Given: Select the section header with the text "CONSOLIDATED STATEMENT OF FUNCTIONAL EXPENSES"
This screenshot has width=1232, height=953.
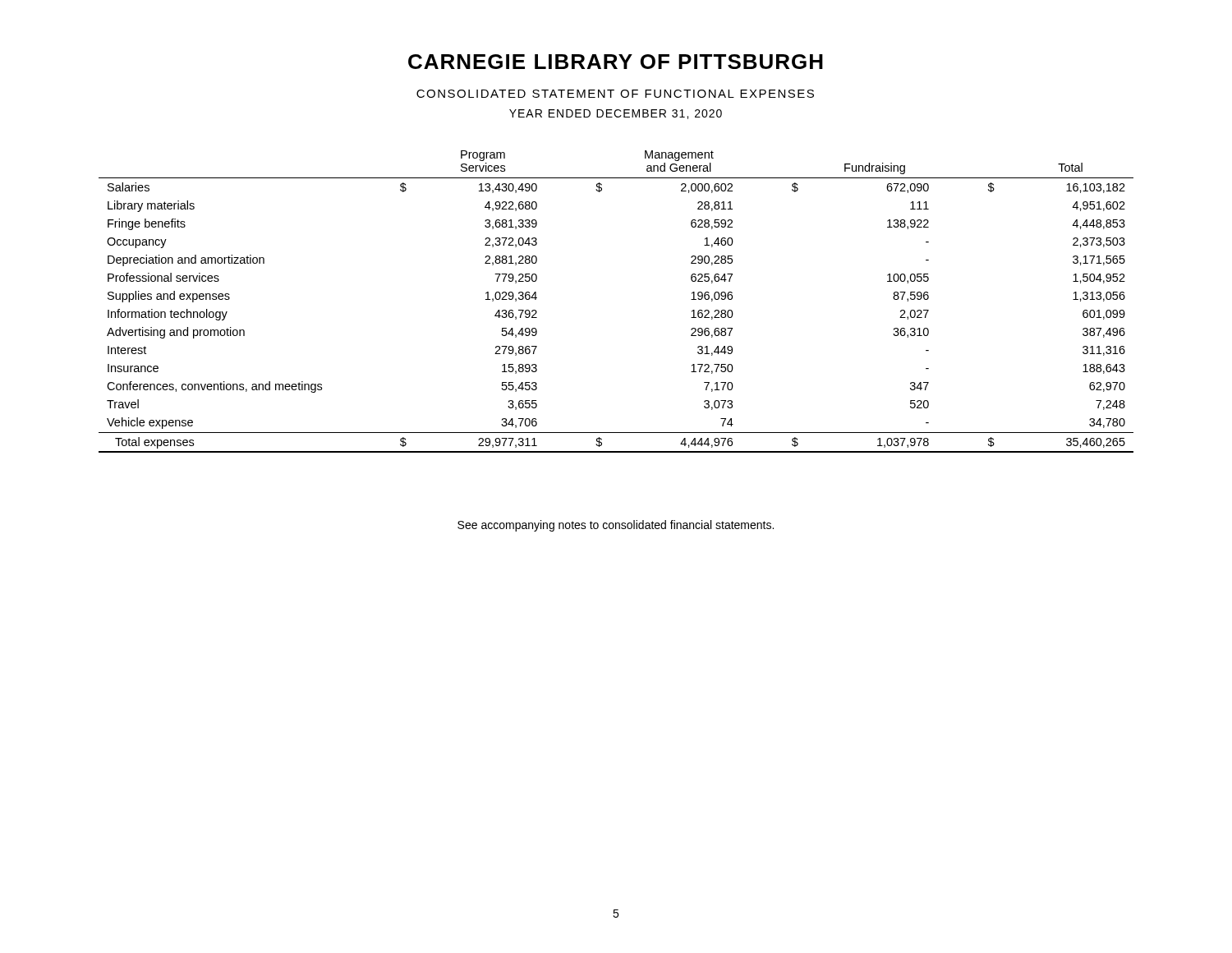Looking at the screenshot, I should [x=616, y=93].
